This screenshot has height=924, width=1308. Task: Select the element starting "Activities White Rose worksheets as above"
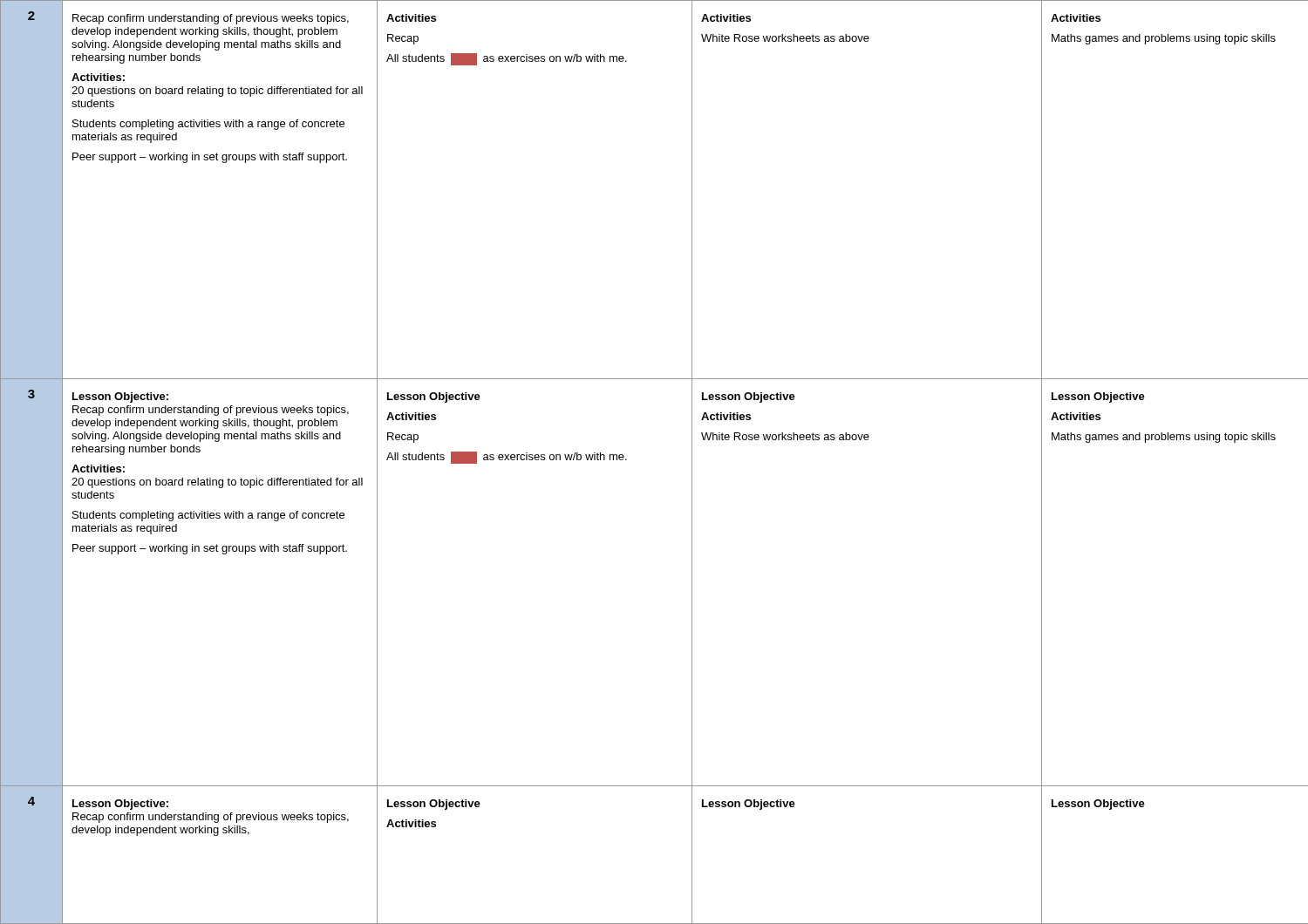867,28
